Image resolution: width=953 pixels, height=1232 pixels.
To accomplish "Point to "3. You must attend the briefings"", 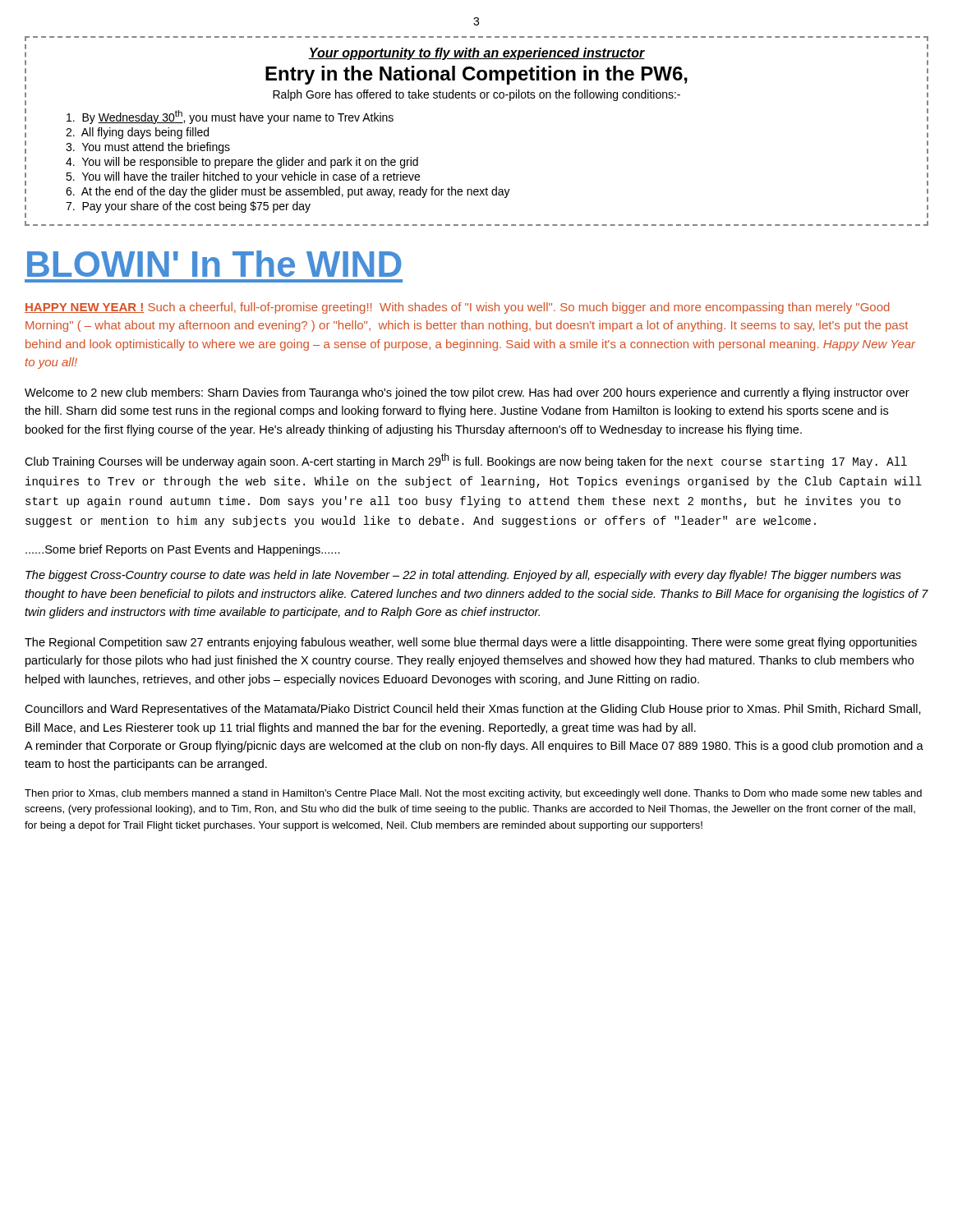I will (x=148, y=147).
